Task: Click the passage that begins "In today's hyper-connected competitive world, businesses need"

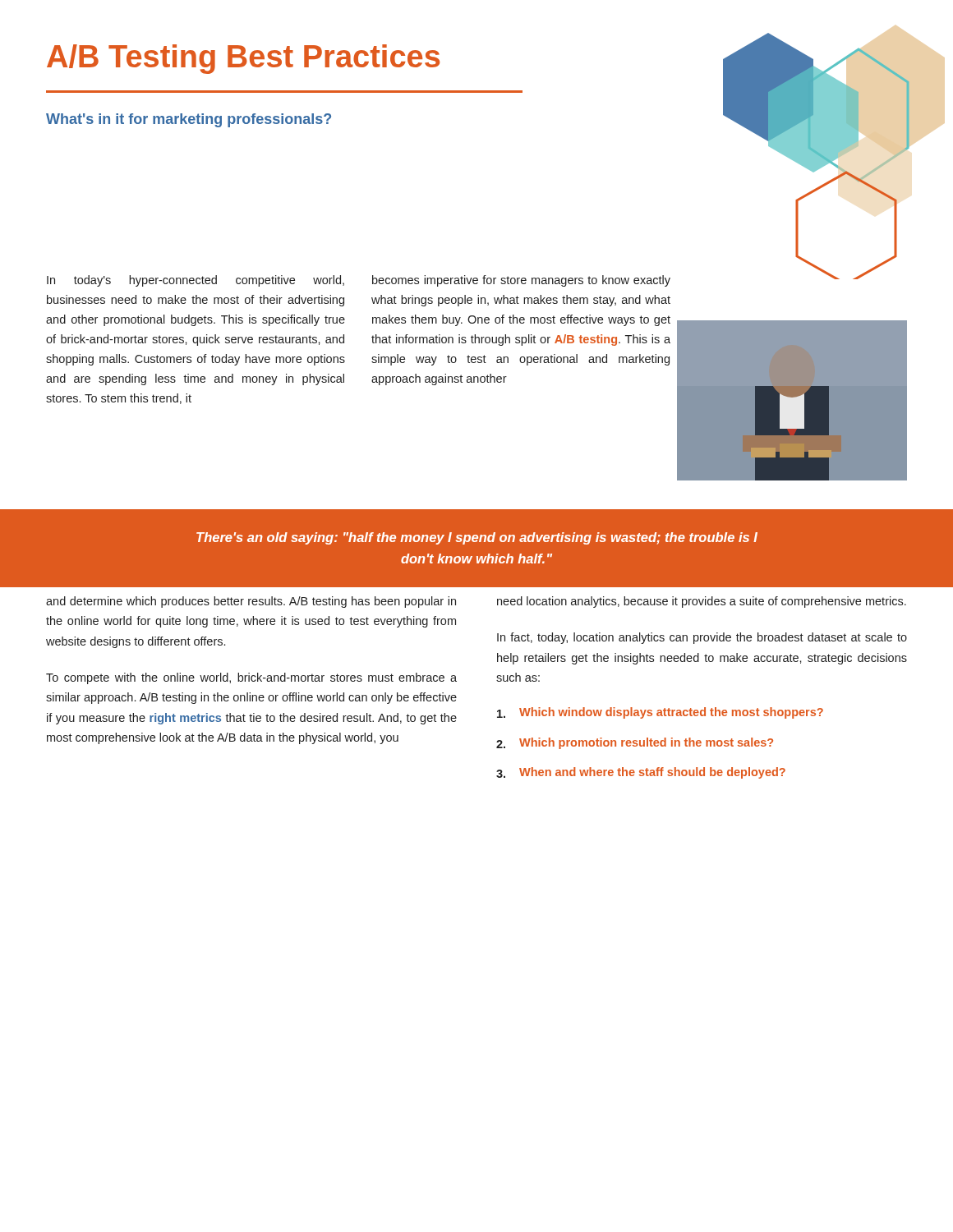Action: click(x=196, y=339)
